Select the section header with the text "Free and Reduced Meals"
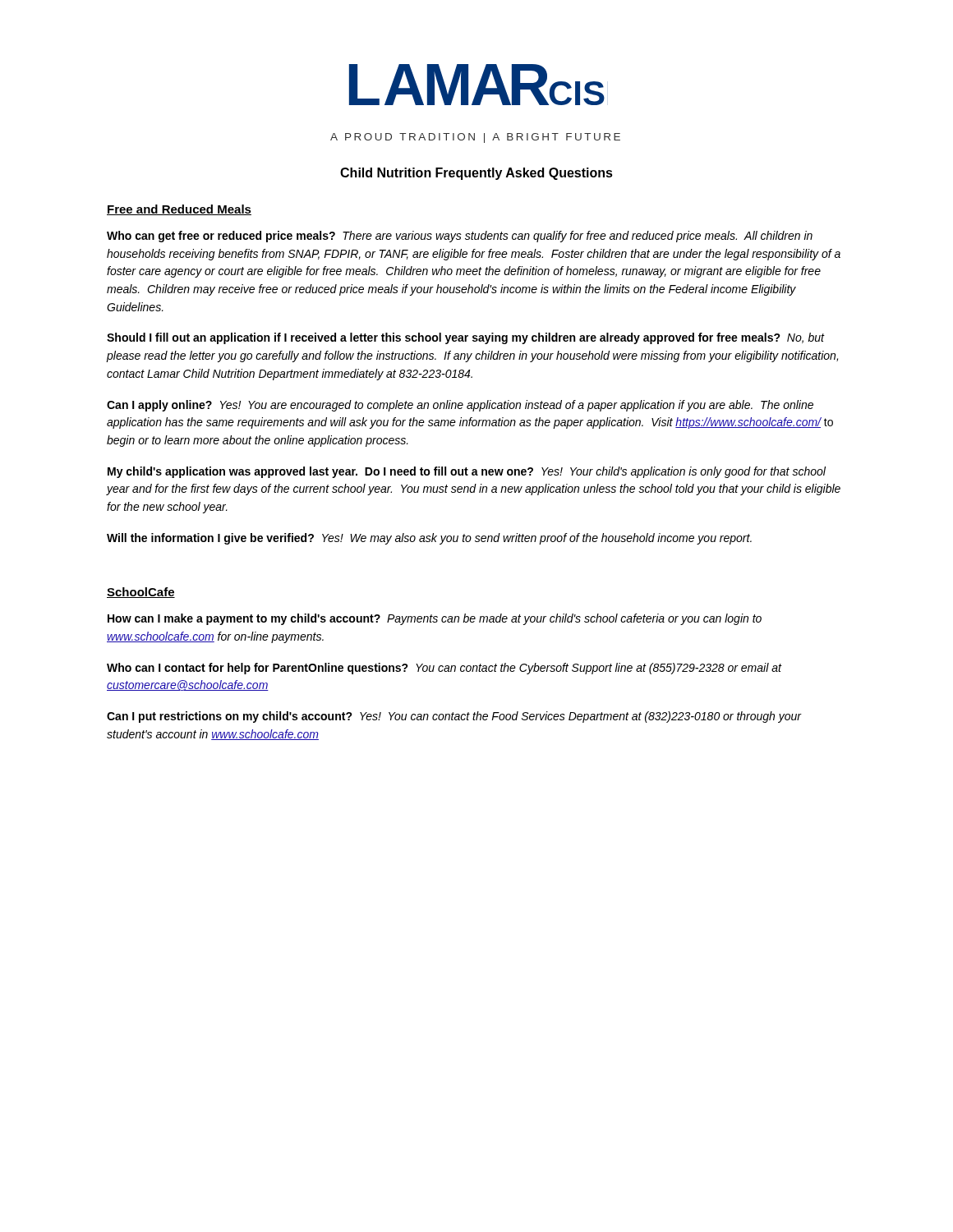Viewport: 953px width, 1232px height. click(x=179, y=209)
